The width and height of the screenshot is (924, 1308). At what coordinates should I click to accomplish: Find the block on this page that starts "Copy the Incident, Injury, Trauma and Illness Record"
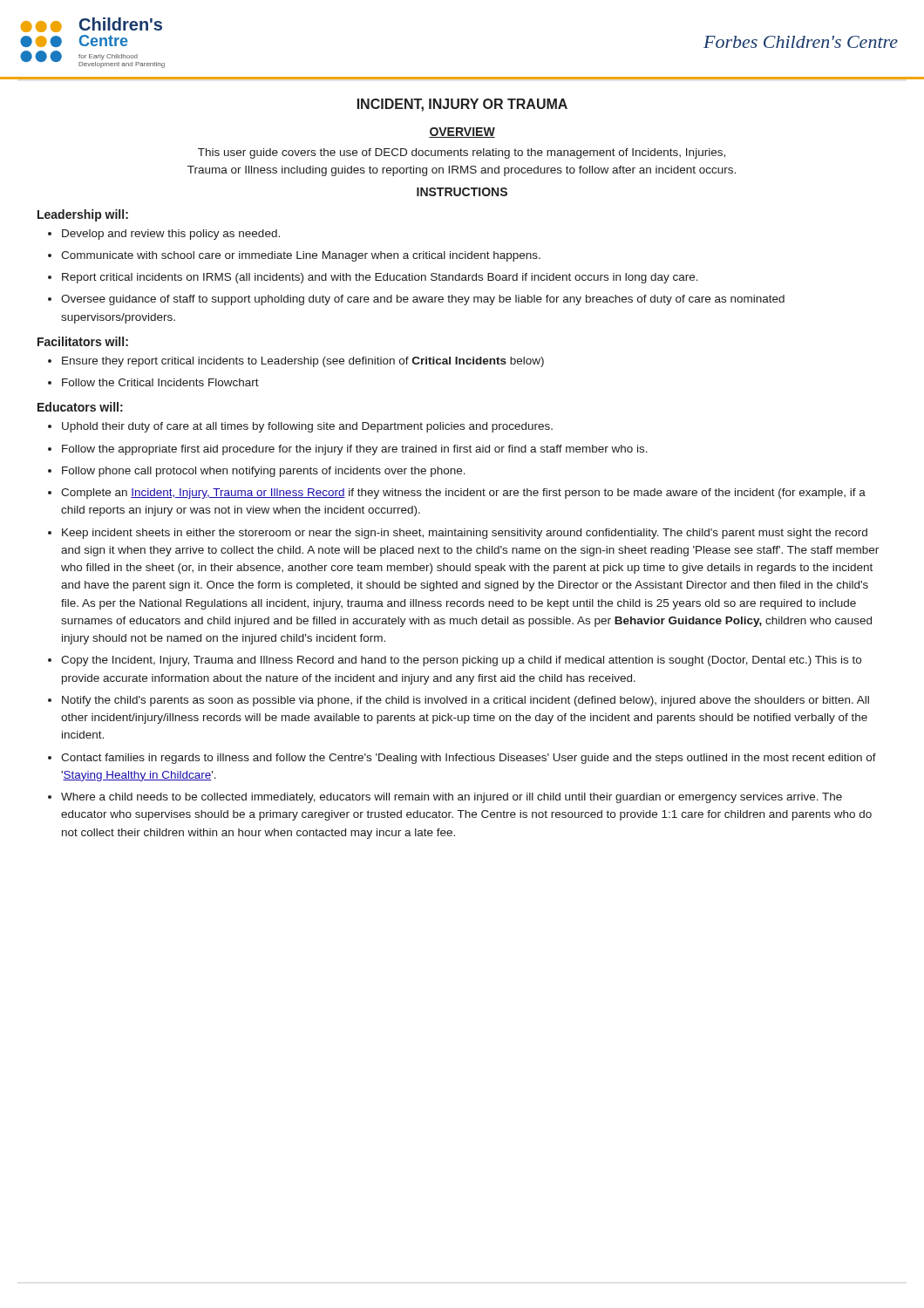pos(461,669)
